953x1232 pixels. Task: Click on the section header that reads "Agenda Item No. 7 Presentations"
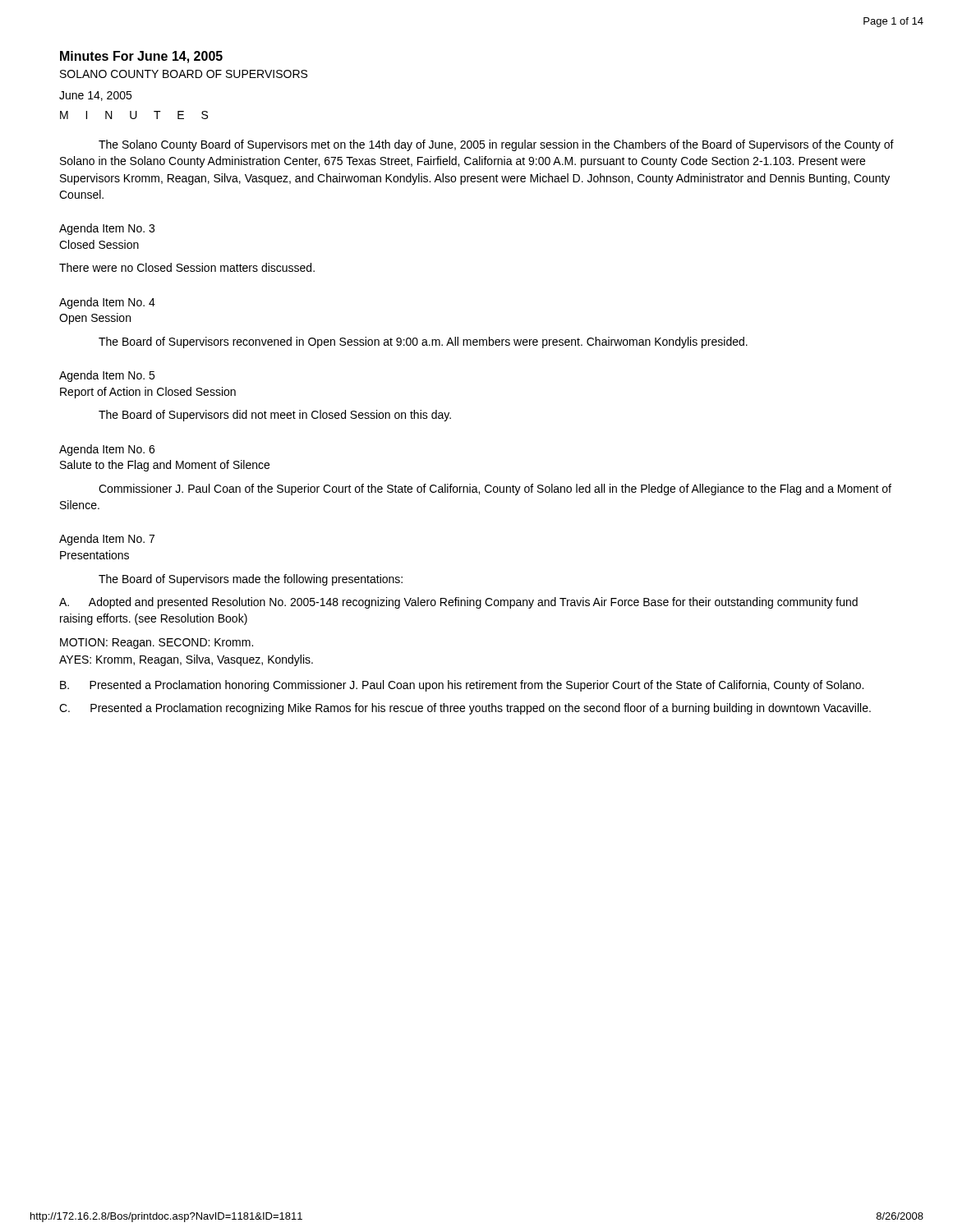tap(107, 547)
